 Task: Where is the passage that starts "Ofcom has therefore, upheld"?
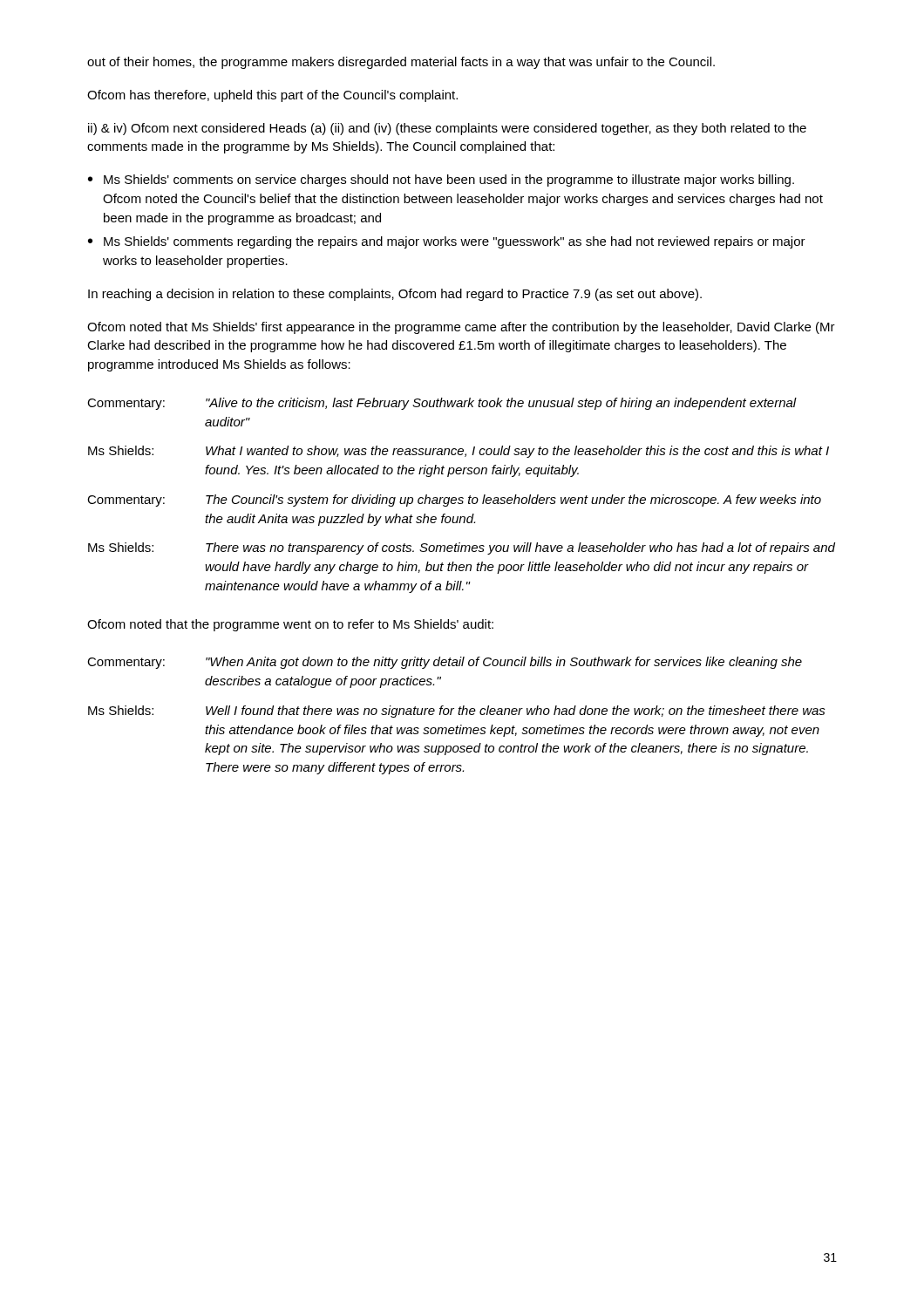273,94
